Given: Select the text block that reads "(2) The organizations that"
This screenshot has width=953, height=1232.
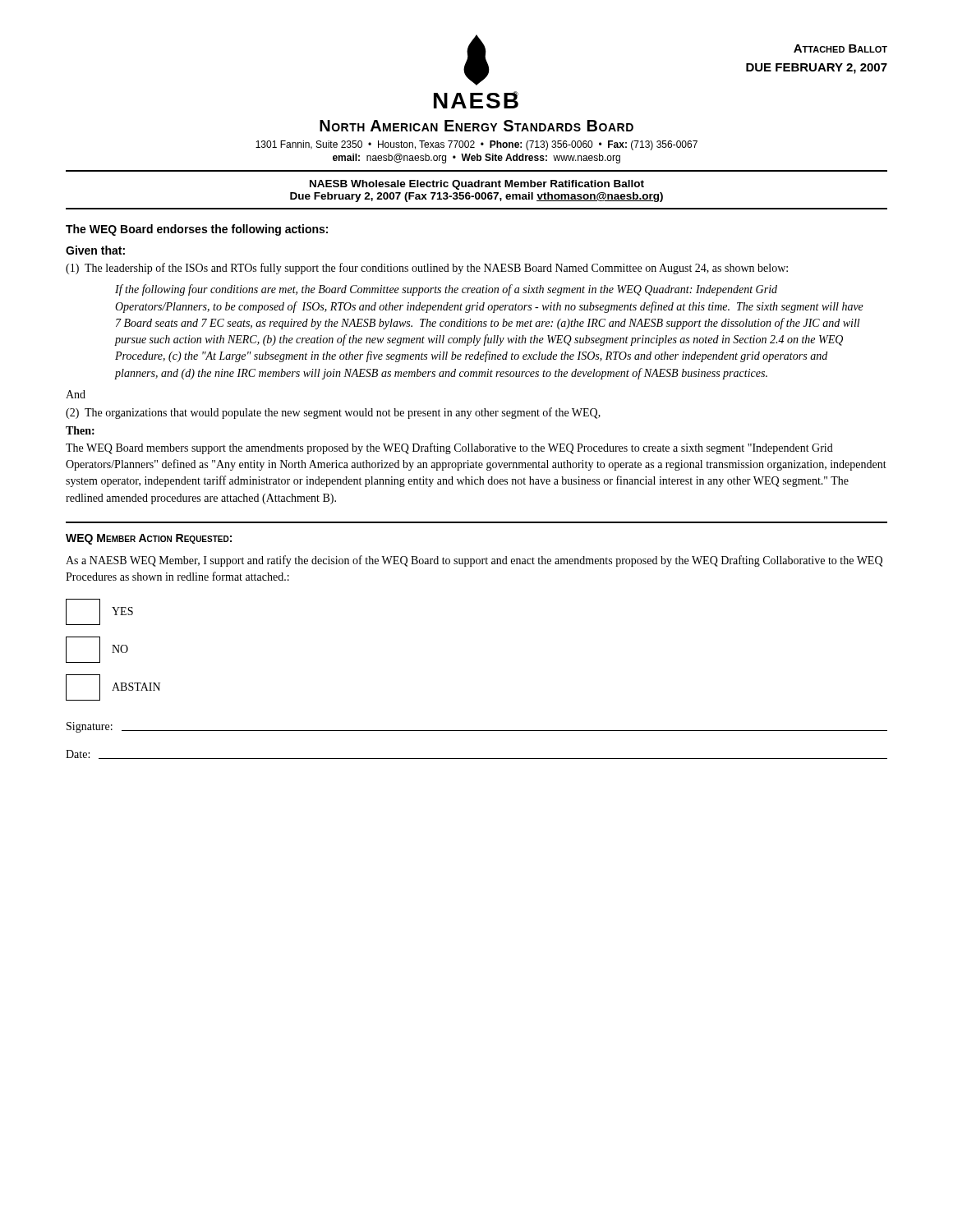Looking at the screenshot, I should pyautogui.click(x=333, y=413).
